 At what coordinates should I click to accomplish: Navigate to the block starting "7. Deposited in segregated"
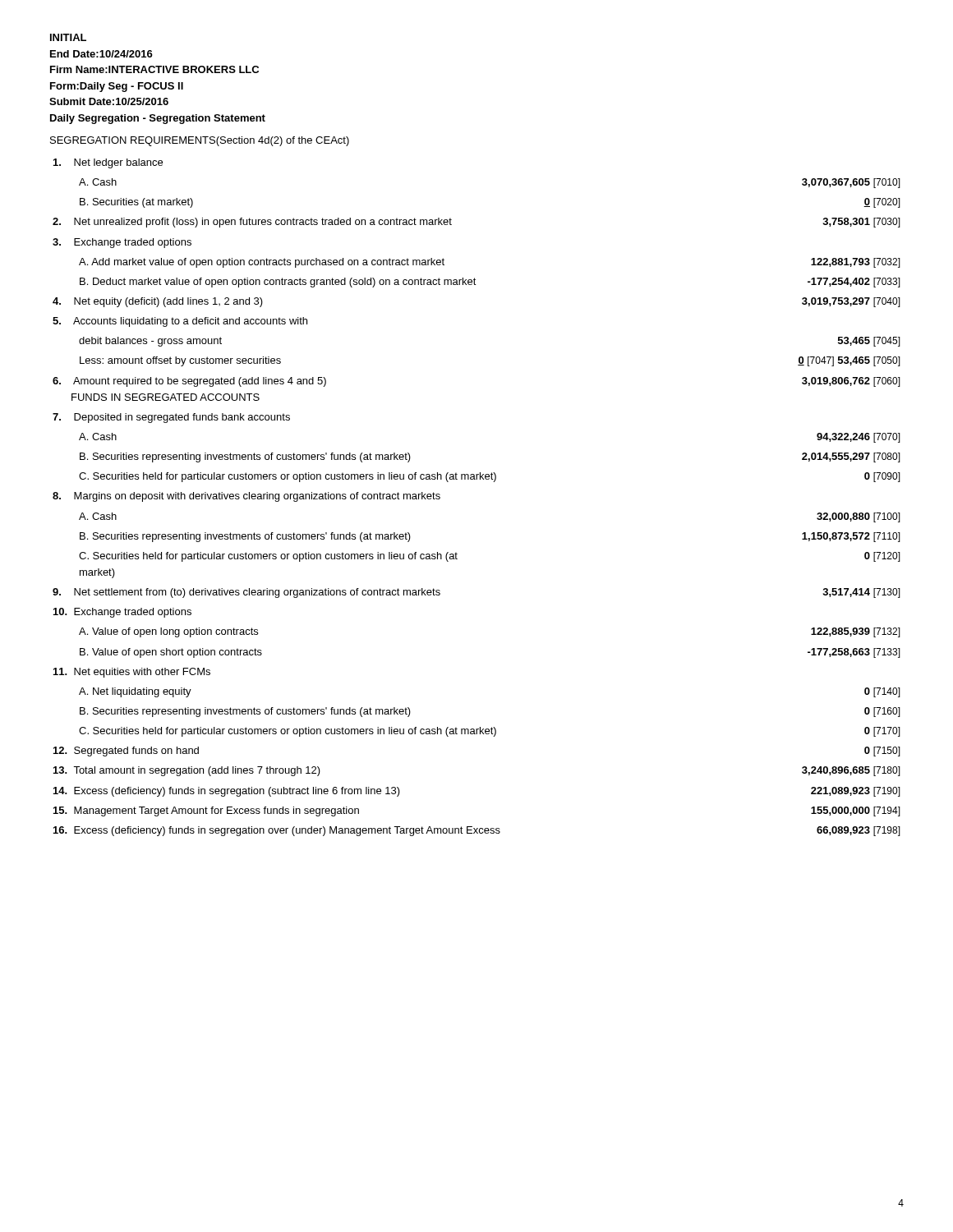[171, 418]
